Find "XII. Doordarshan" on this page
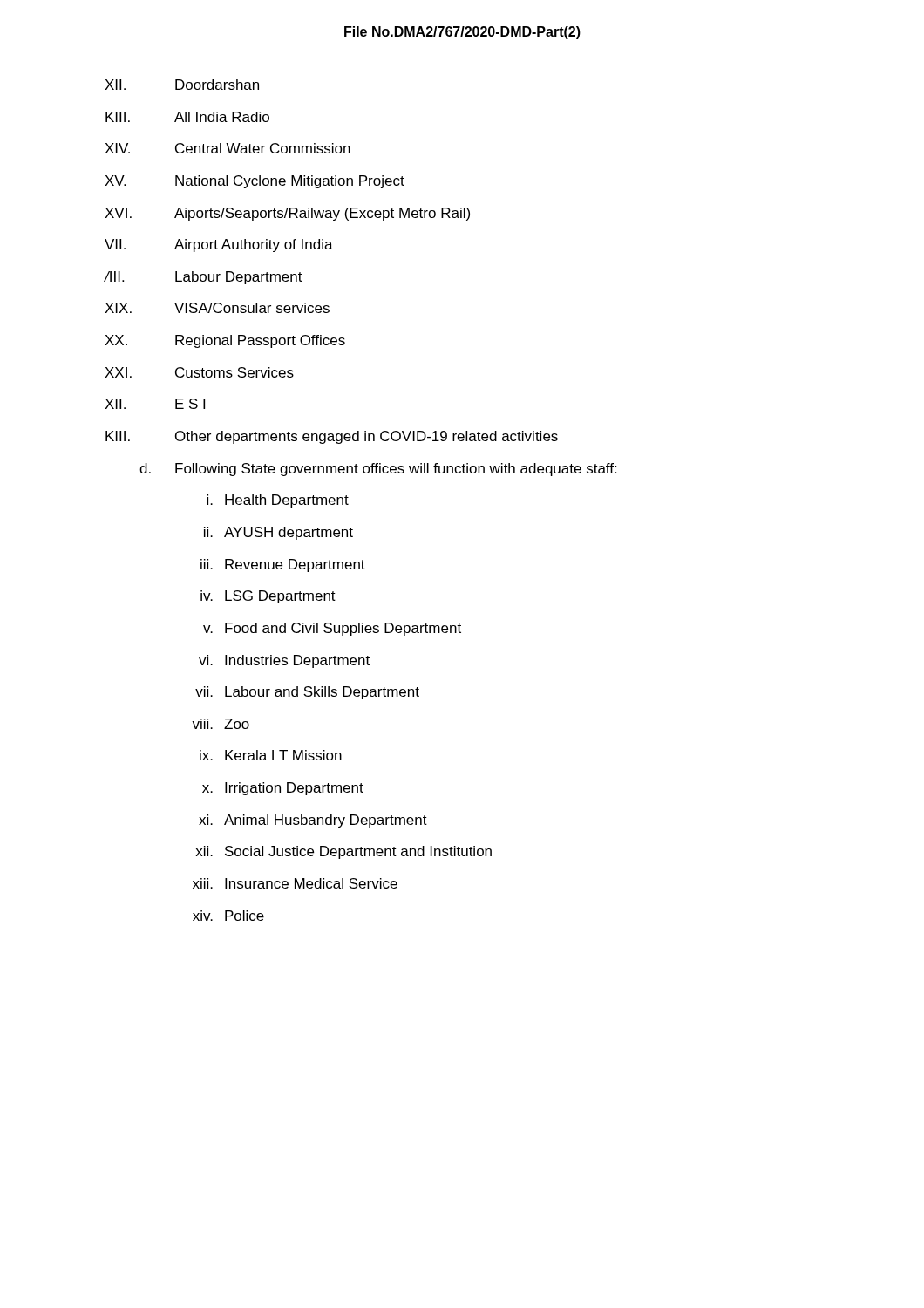Screen dimensions: 1308x924 pos(182,85)
